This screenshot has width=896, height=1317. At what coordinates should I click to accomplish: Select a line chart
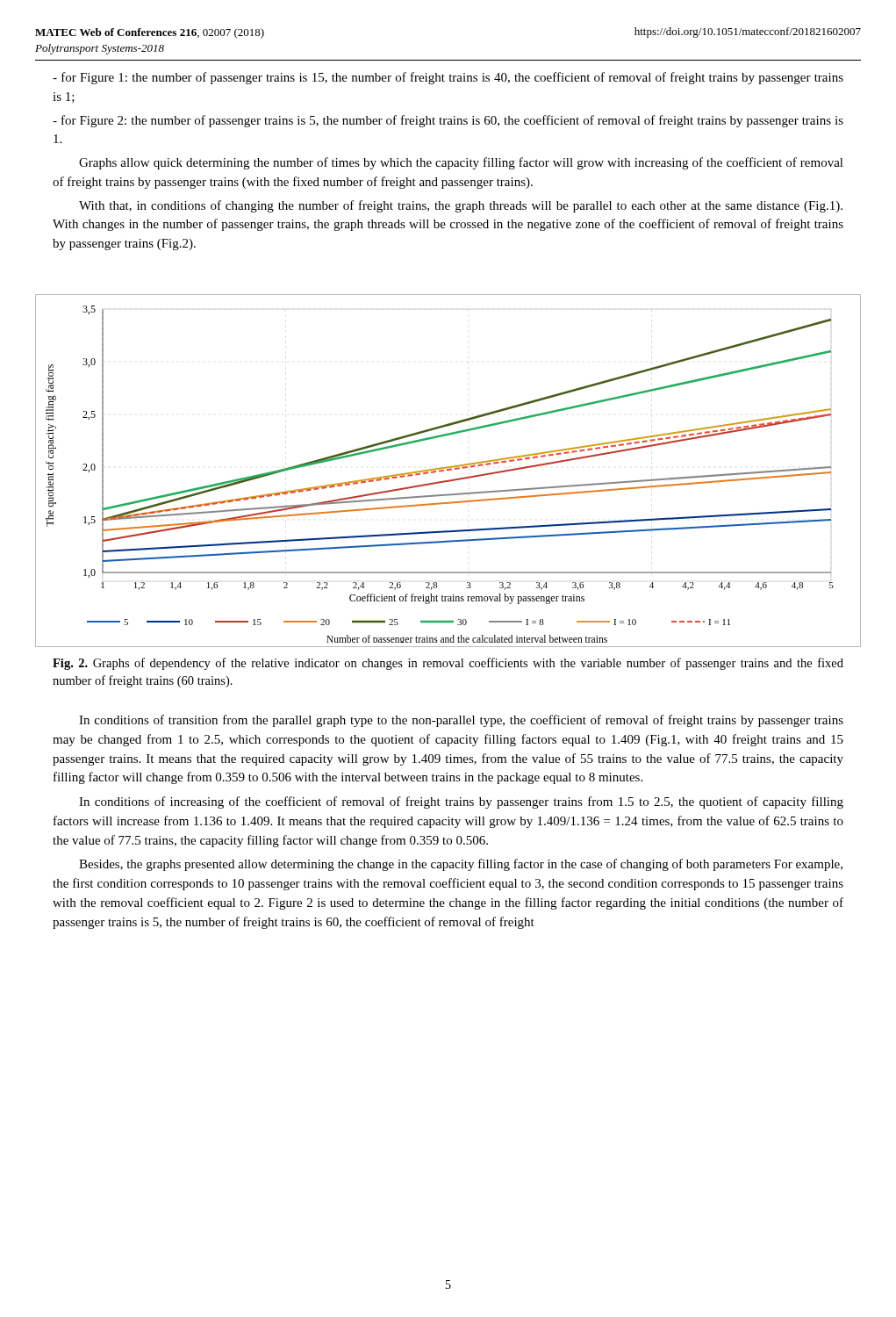pos(448,471)
